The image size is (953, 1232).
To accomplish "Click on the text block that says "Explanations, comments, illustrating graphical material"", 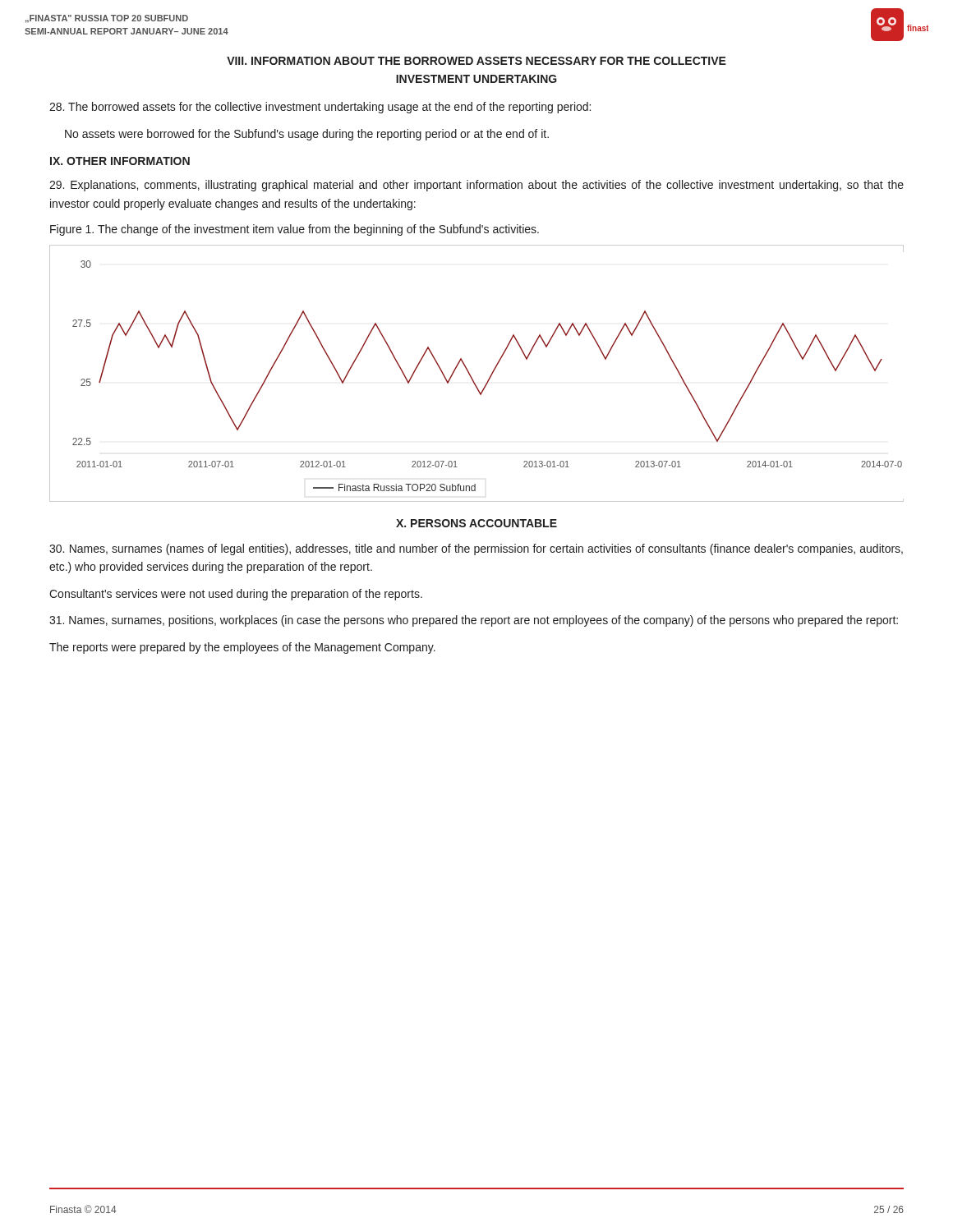I will (x=476, y=194).
